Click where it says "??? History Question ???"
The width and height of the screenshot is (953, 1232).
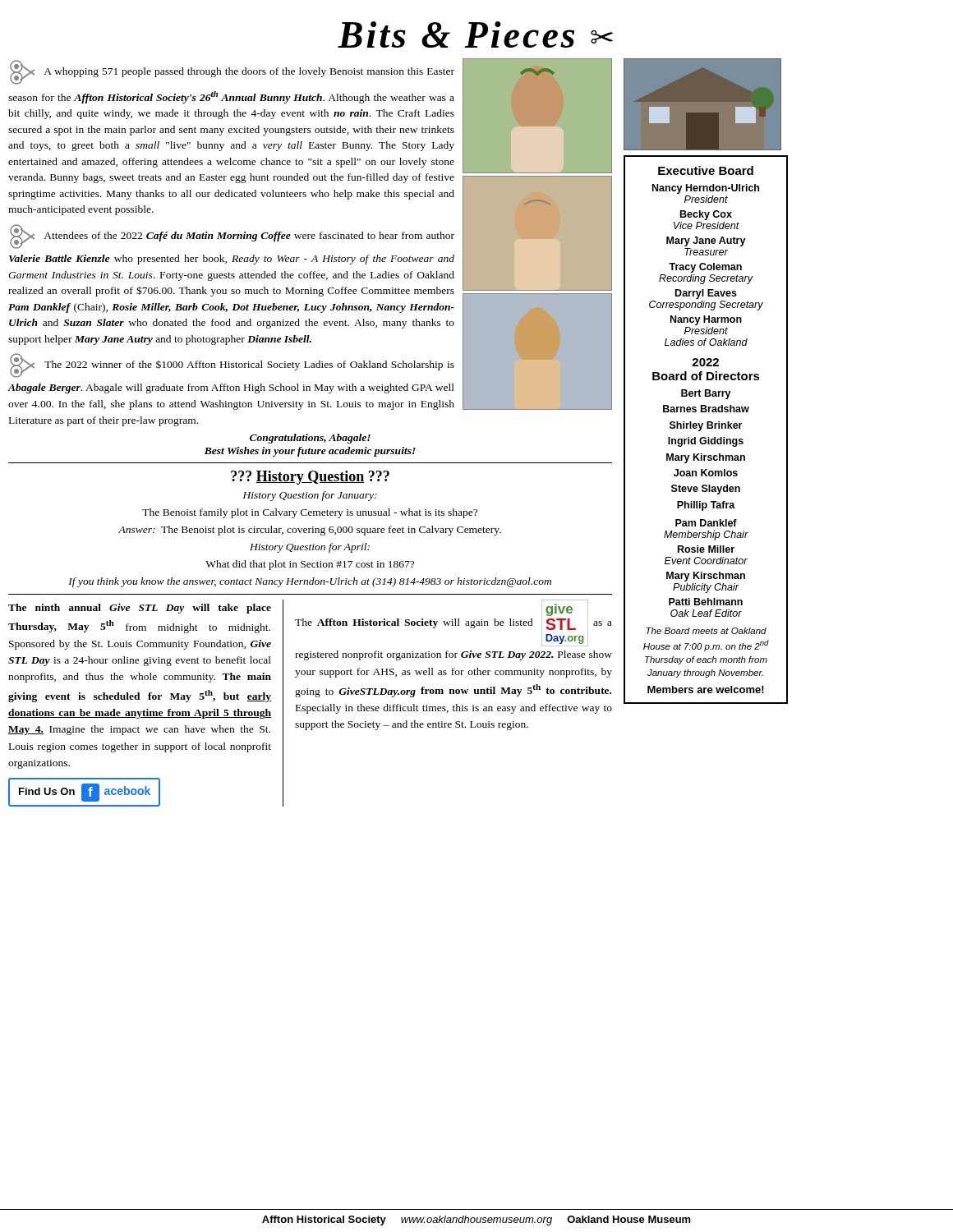[310, 476]
